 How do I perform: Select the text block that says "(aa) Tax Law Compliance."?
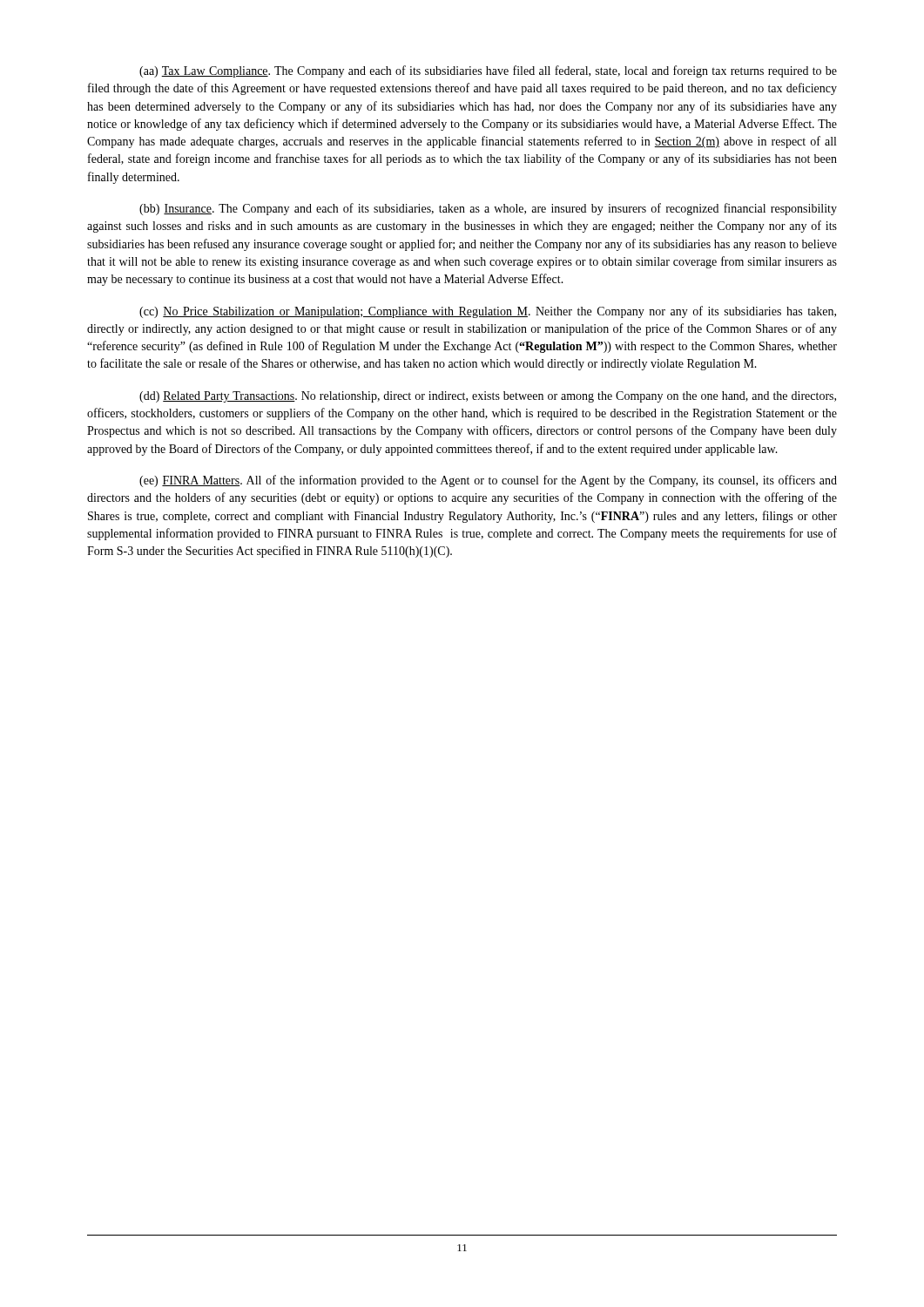(462, 124)
